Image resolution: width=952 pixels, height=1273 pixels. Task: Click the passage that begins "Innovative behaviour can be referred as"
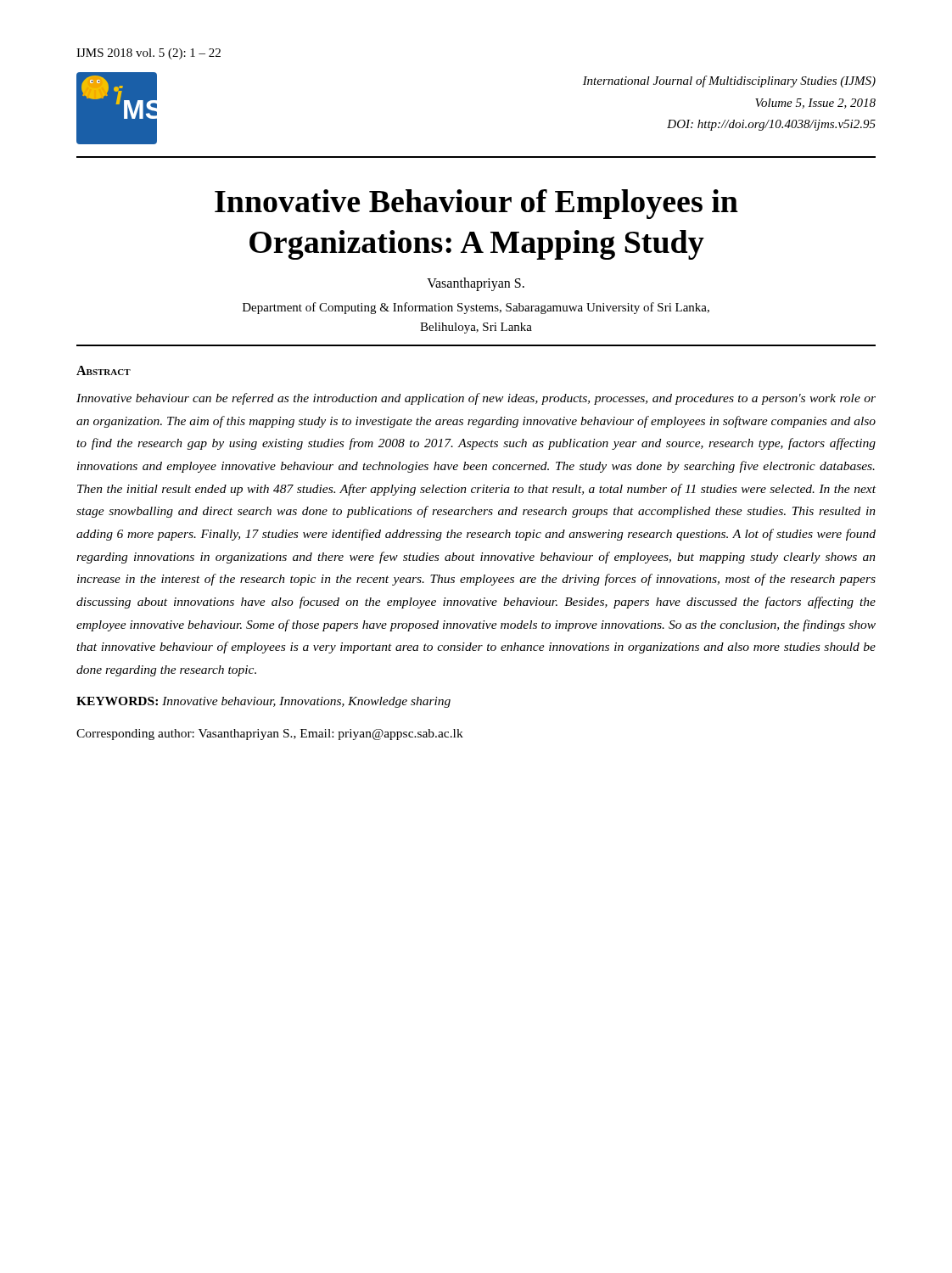point(476,533)
